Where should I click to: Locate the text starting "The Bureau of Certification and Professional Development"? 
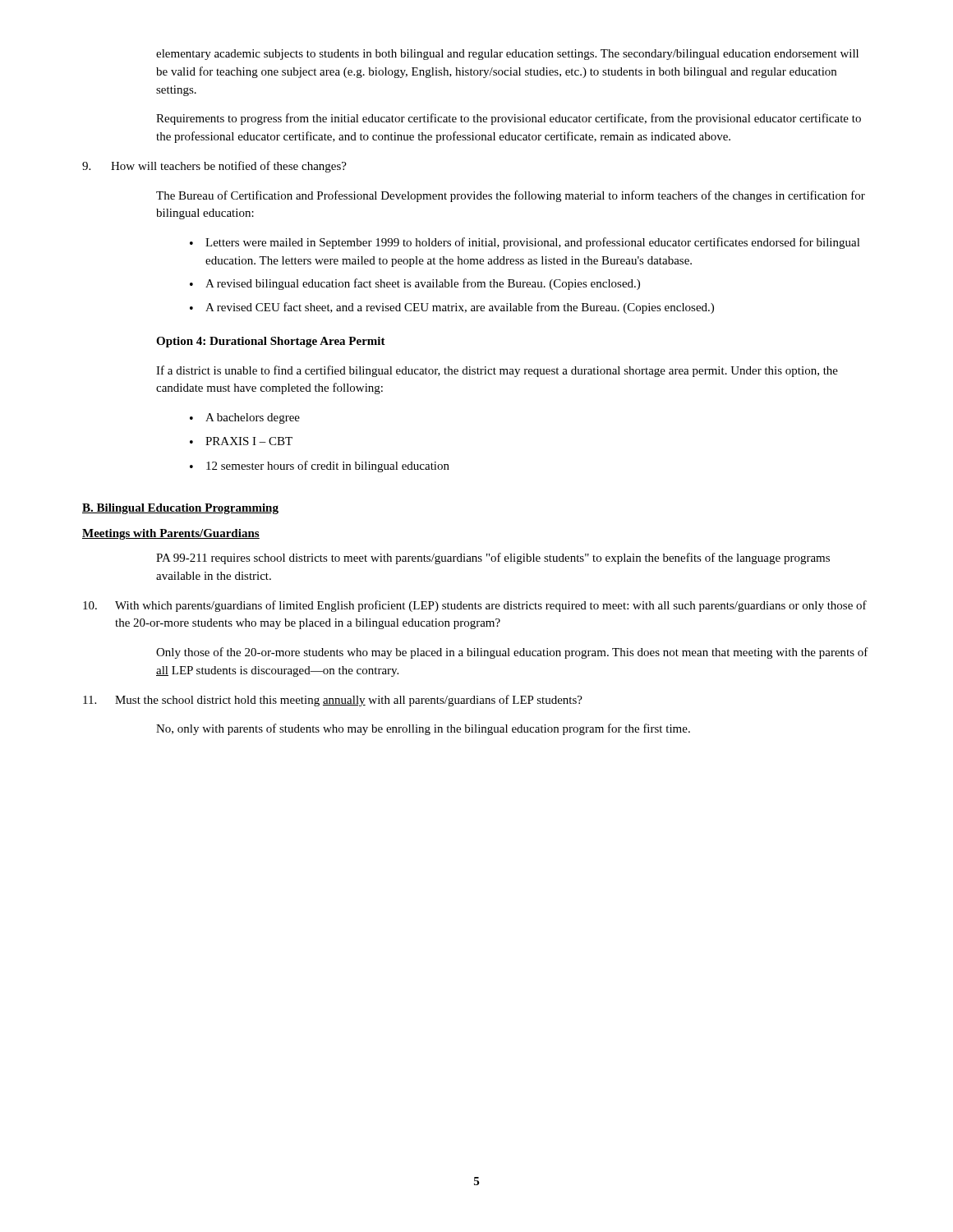(510, 204)
